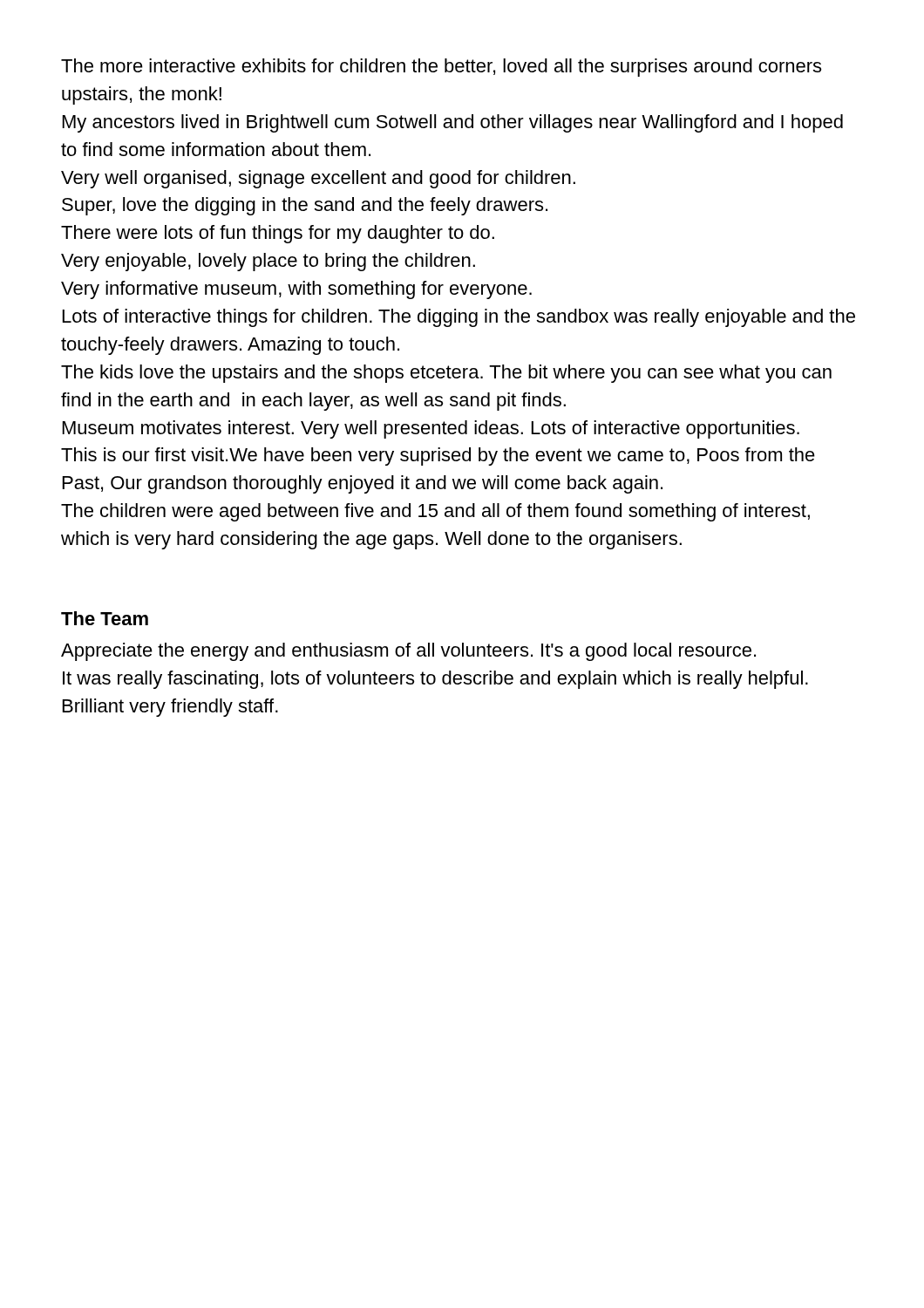Find the block on this page that starts "Appreciate the energy and enthusiasm of all volunteers."

point(409,650)
